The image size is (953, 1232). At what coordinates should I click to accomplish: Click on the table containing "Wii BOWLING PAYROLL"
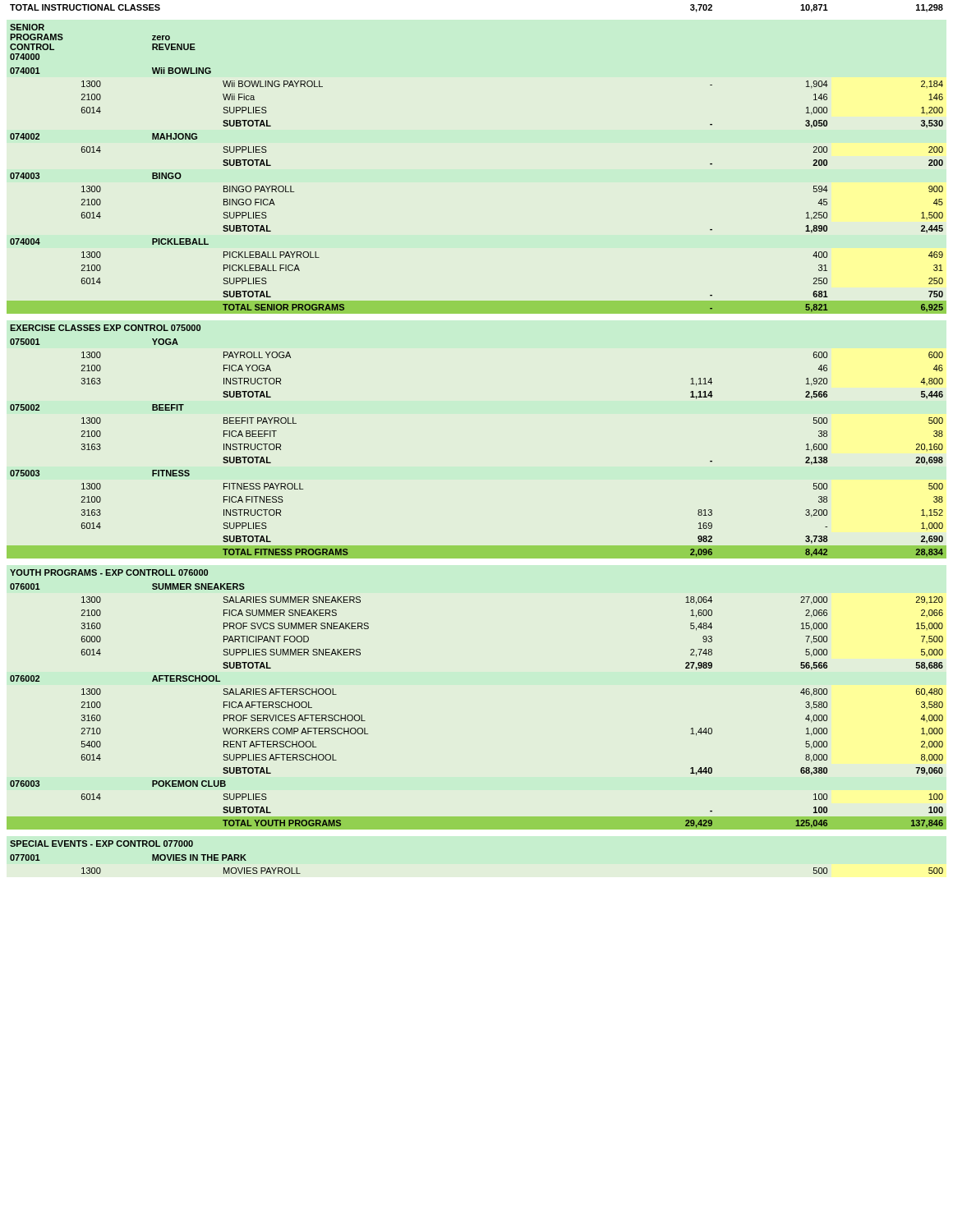pyautogui.click(x=476, y=167)
